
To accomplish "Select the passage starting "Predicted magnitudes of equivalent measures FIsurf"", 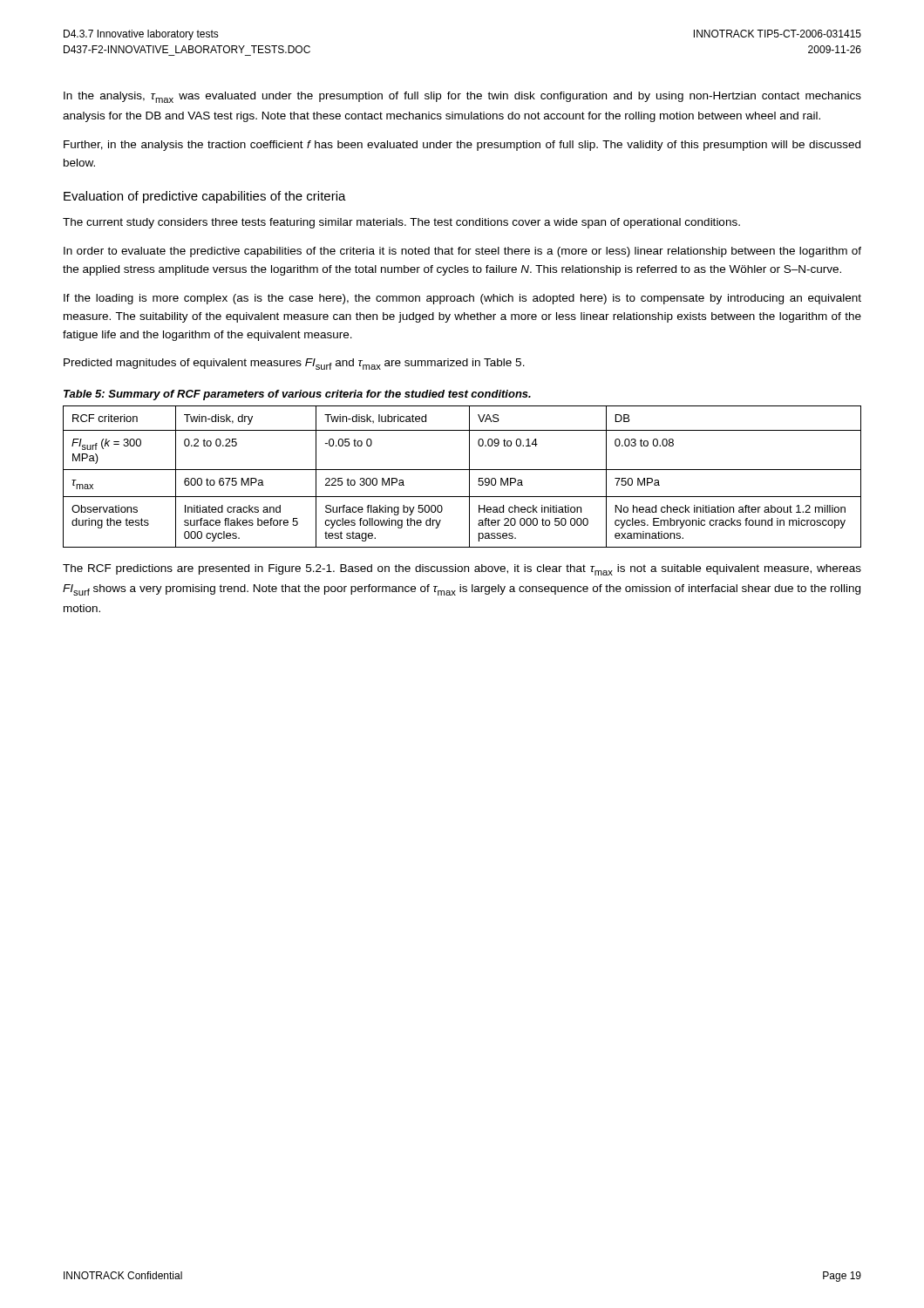I will (x=294, y=364).
